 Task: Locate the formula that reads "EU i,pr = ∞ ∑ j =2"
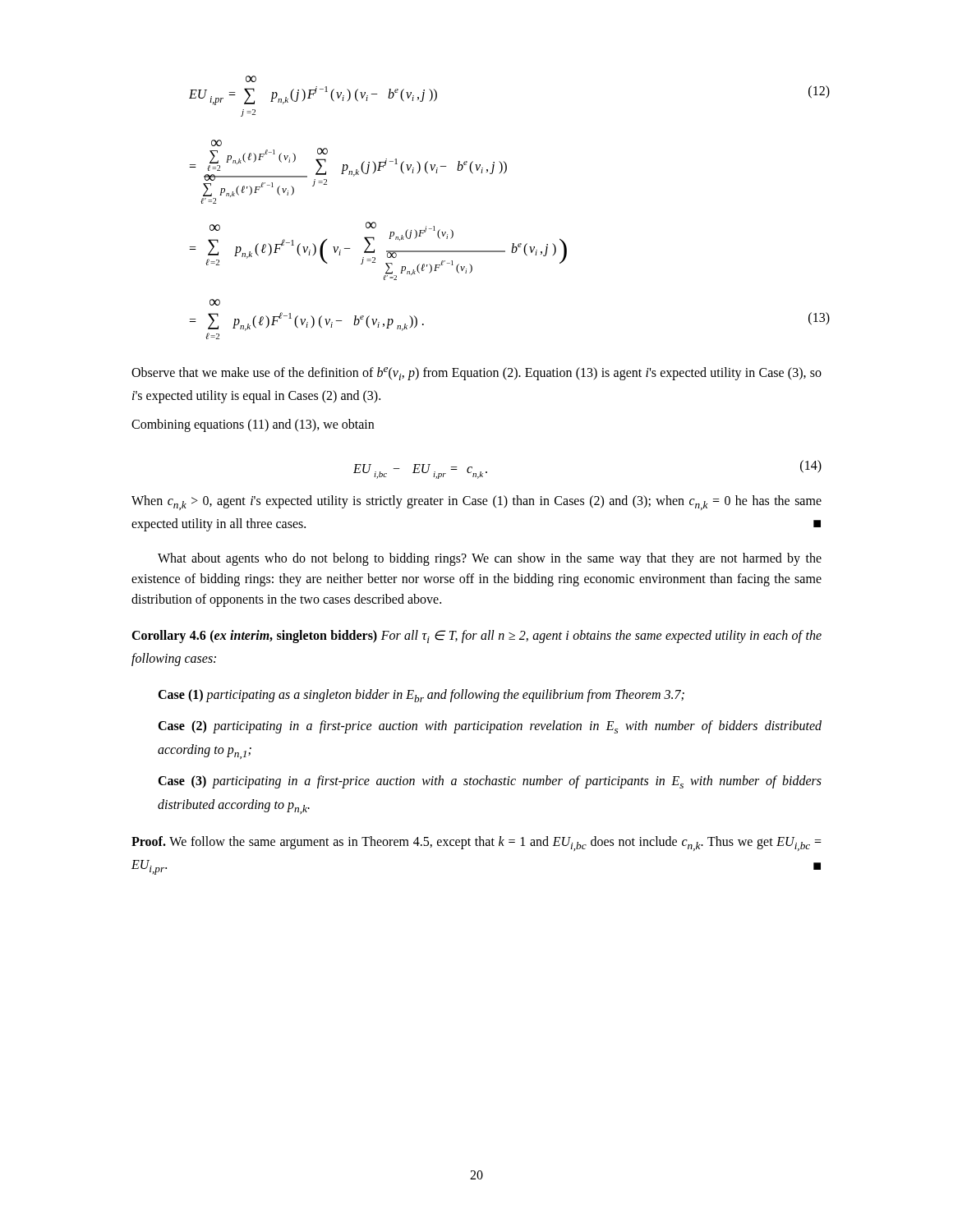pyautogui.click(x=251, y=79)
